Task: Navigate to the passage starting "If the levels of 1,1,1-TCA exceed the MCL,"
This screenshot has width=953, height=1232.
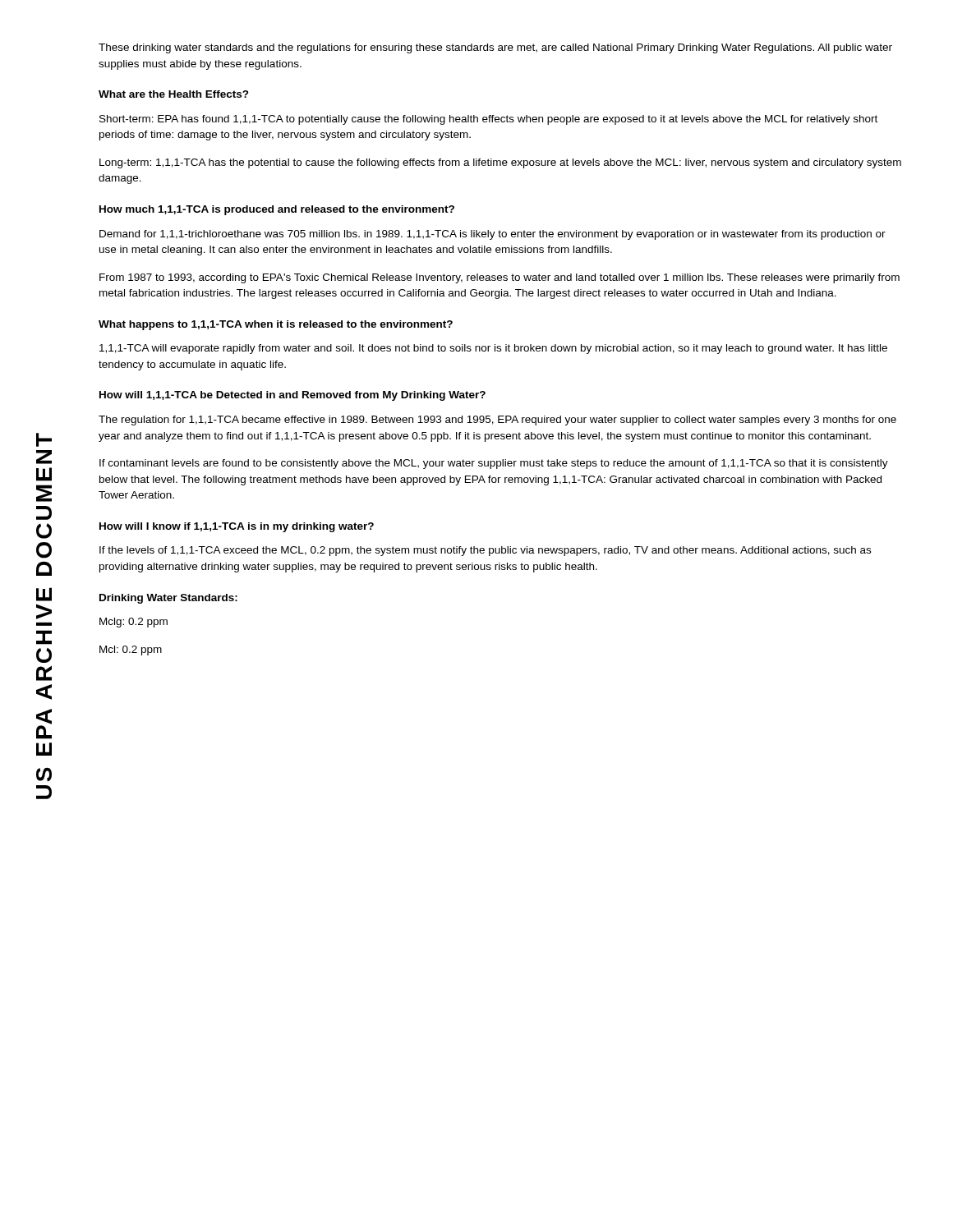Action: pos(485,558)
